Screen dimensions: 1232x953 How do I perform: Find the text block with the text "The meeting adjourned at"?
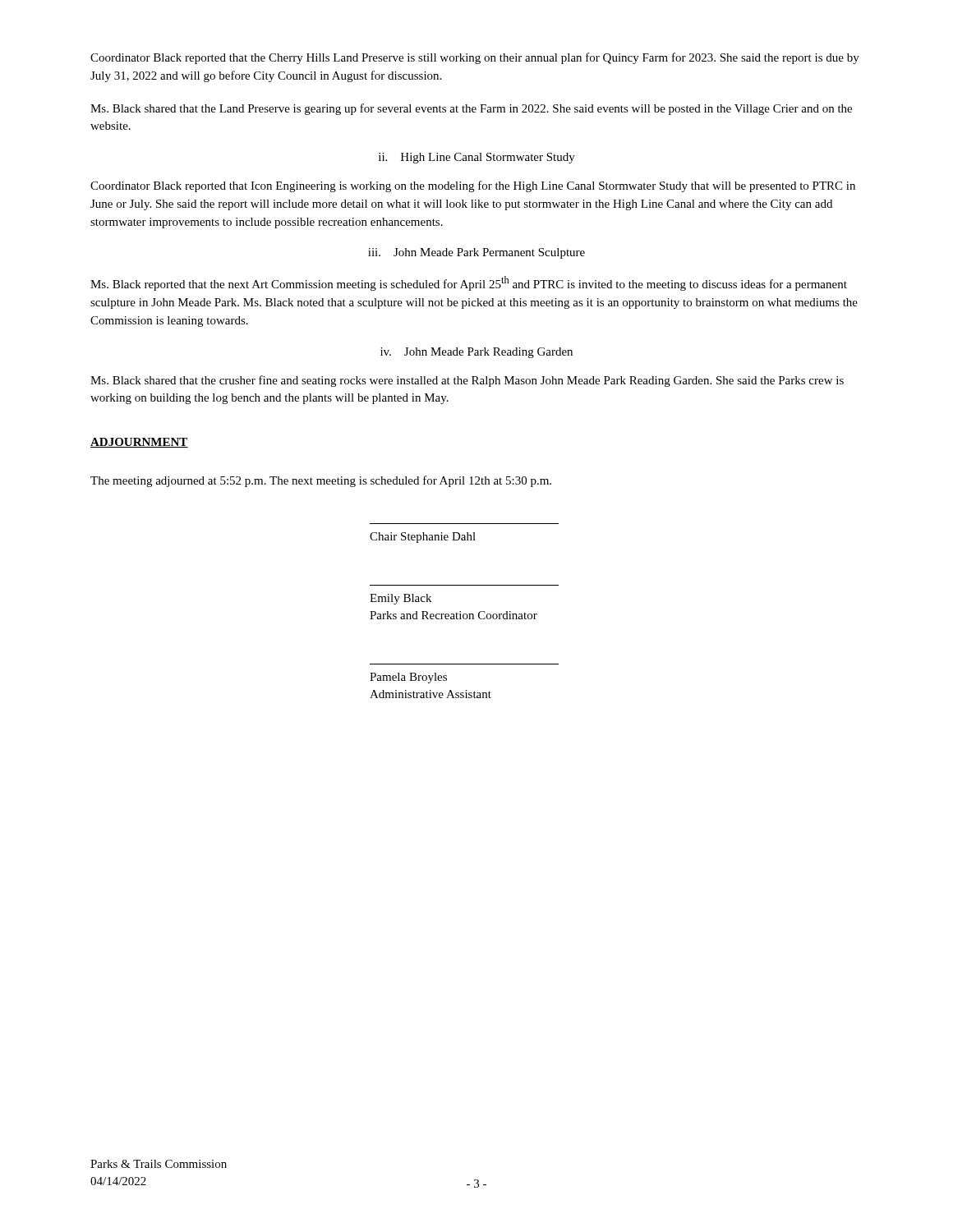click(321, 480)
